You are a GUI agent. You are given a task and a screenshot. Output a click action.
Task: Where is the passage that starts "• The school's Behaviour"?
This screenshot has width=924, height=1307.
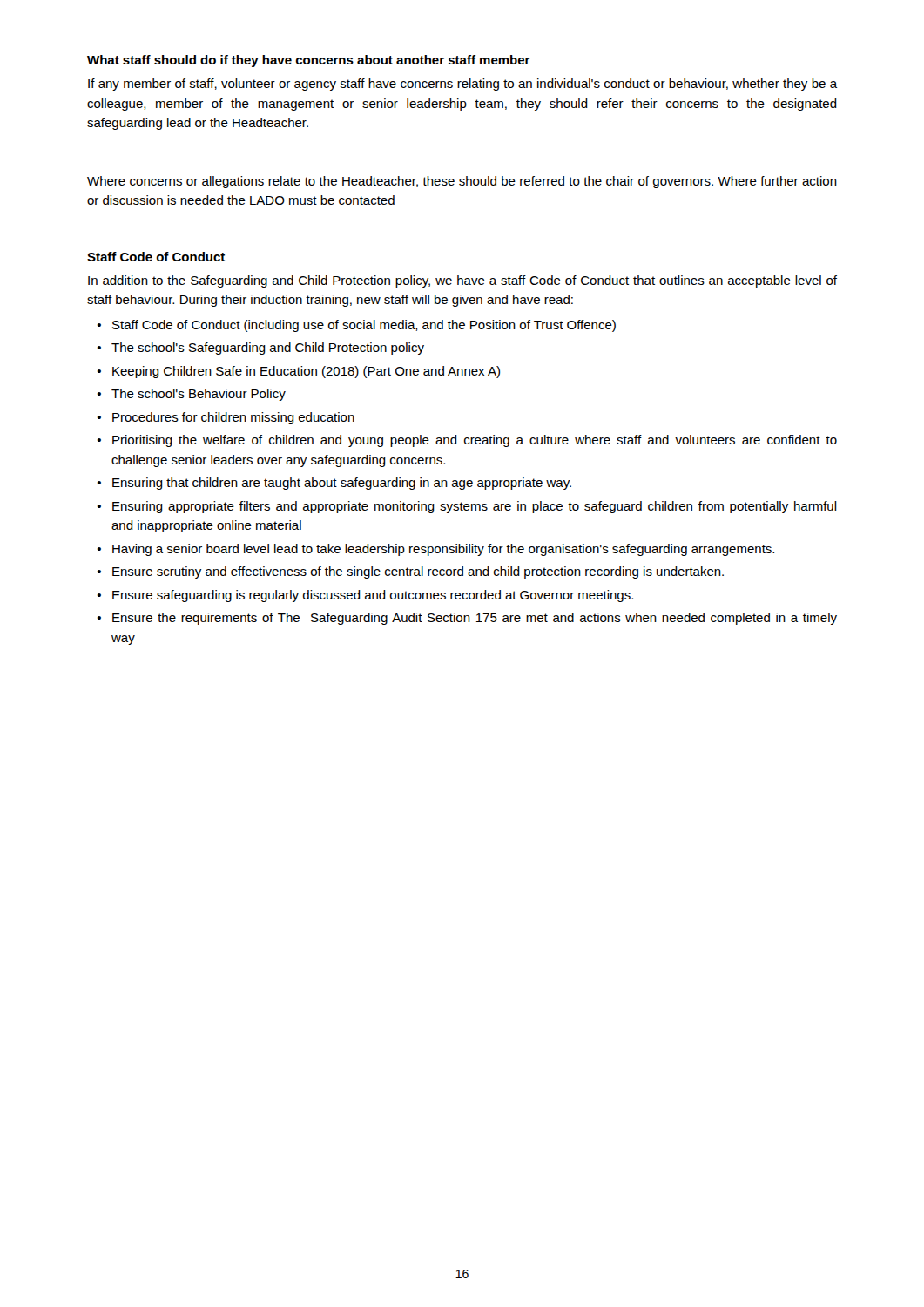click(x=192, y=395)
